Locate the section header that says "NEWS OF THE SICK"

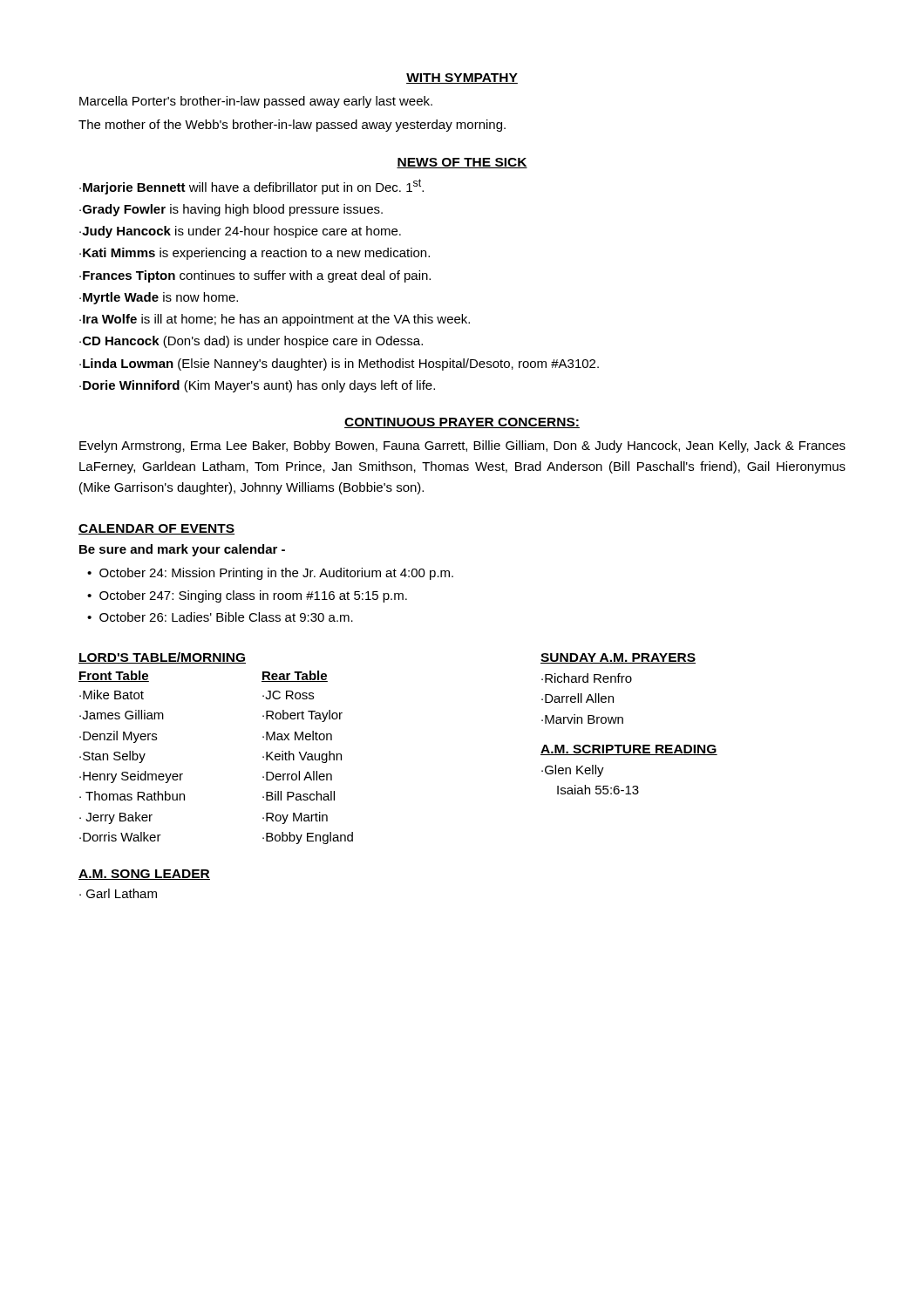click(462, 161)
